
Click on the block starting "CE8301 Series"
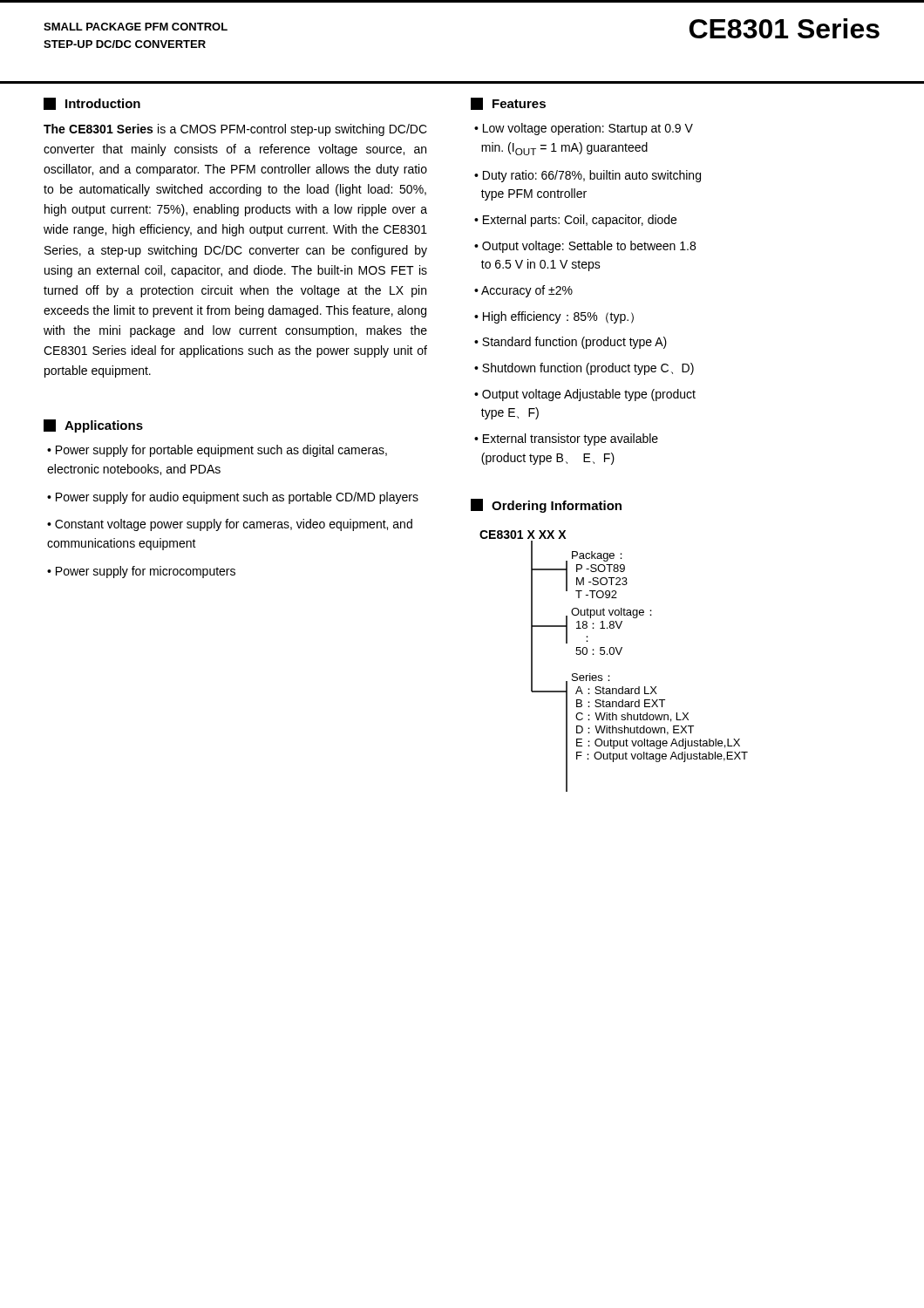(x=784, y=29)
